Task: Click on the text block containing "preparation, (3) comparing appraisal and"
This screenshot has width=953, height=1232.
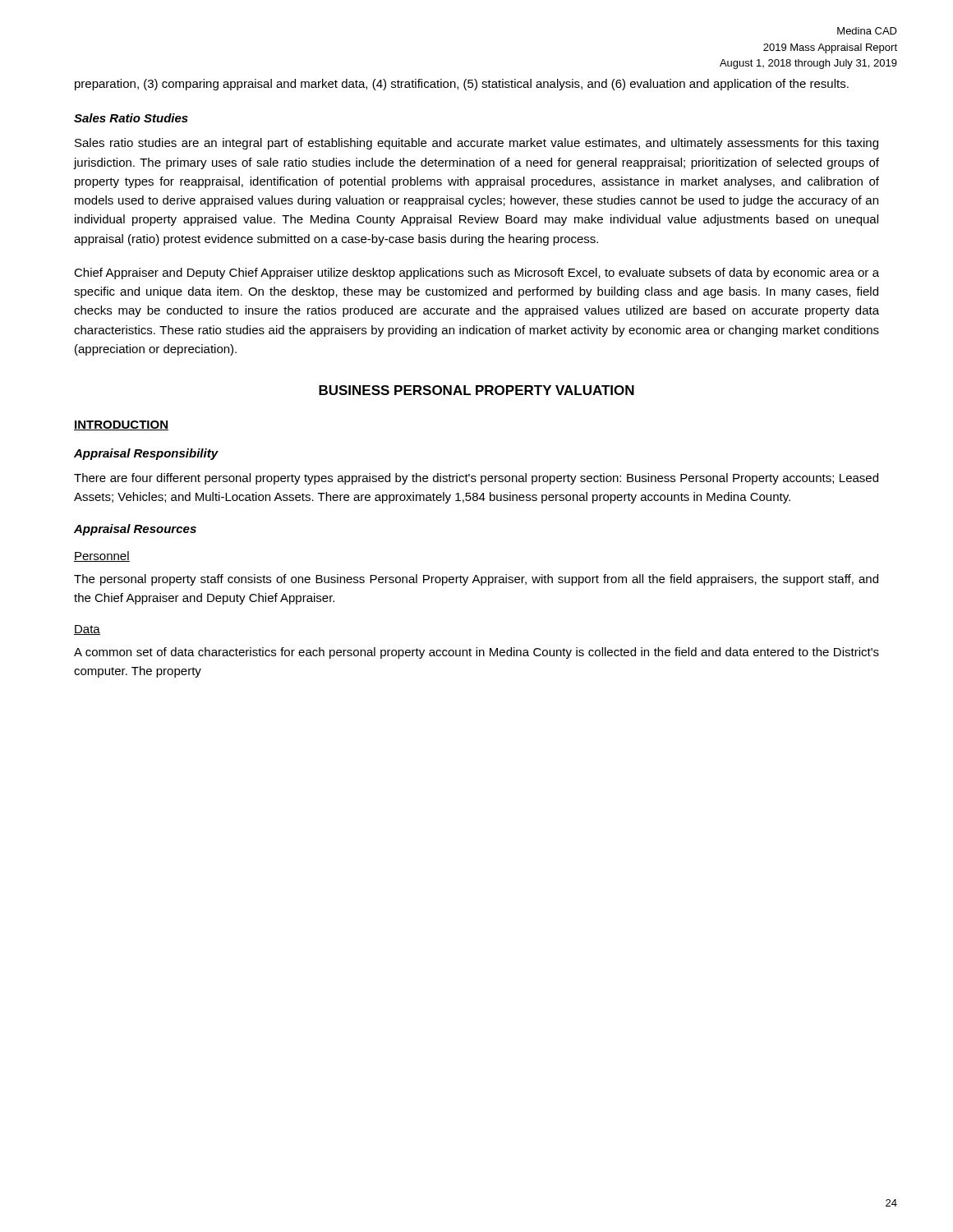Action: 462,83
